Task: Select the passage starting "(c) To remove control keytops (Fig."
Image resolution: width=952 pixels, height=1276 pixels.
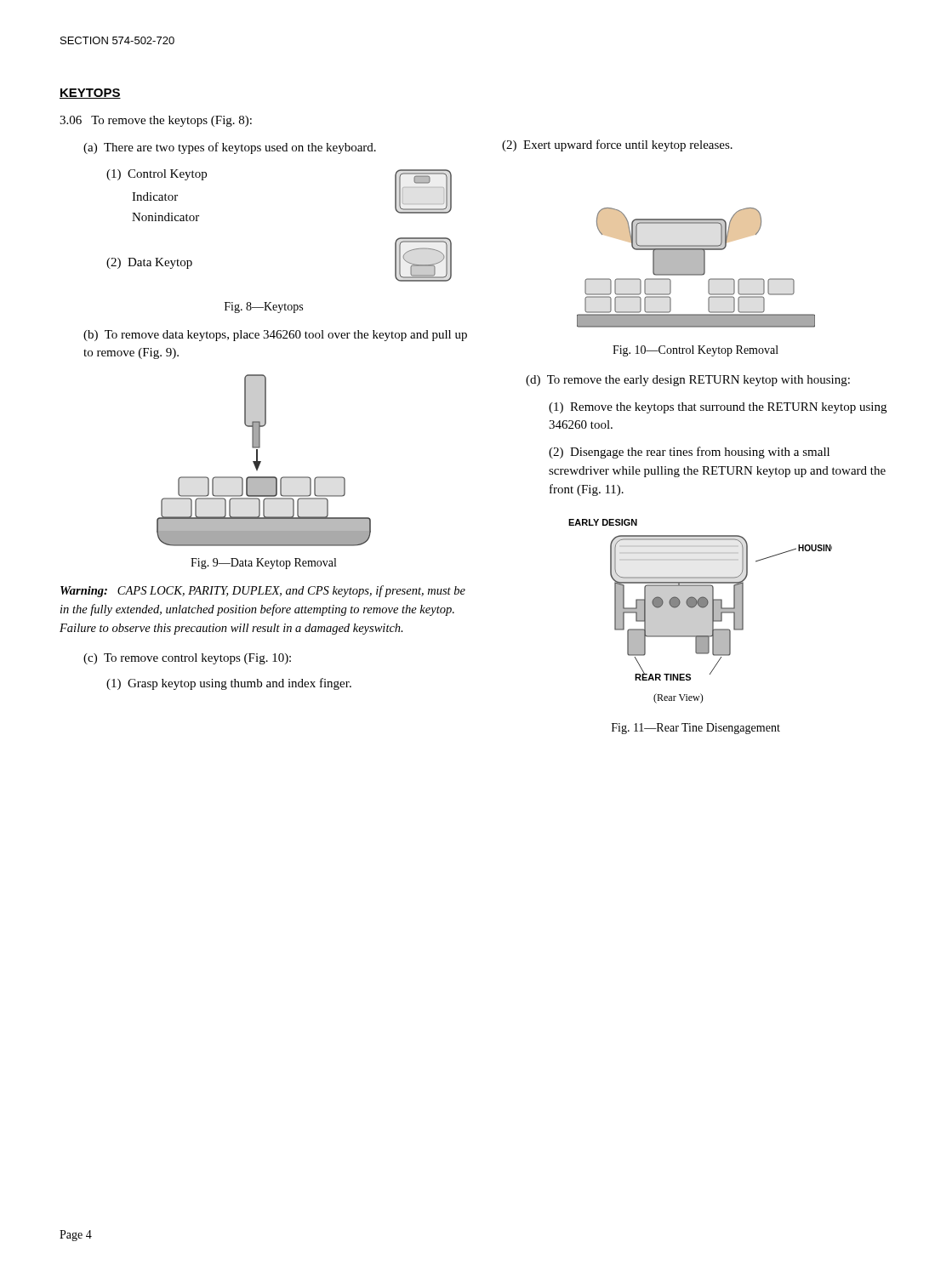Action: (188, 658)
